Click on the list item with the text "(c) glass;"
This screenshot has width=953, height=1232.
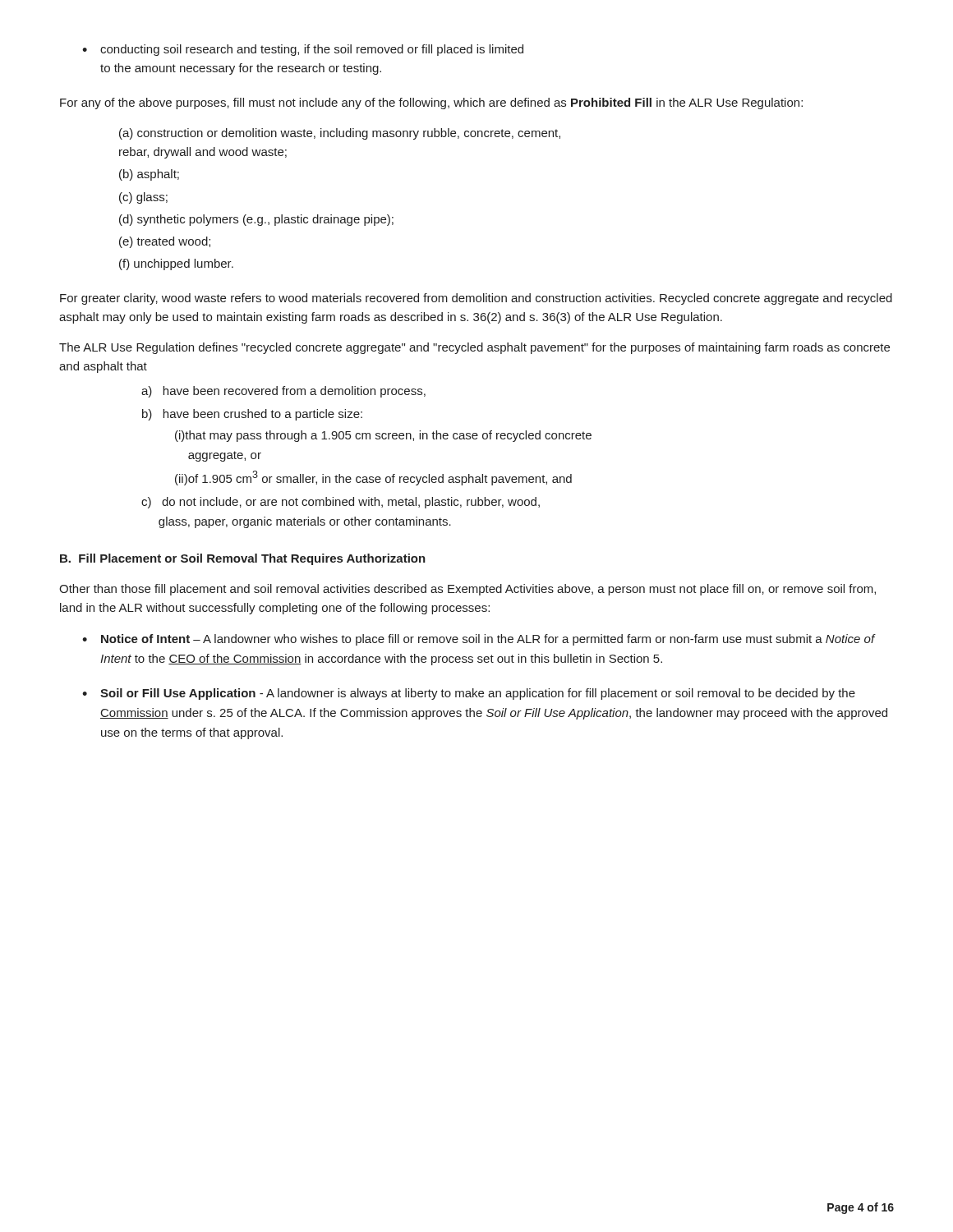pos(143,196)
